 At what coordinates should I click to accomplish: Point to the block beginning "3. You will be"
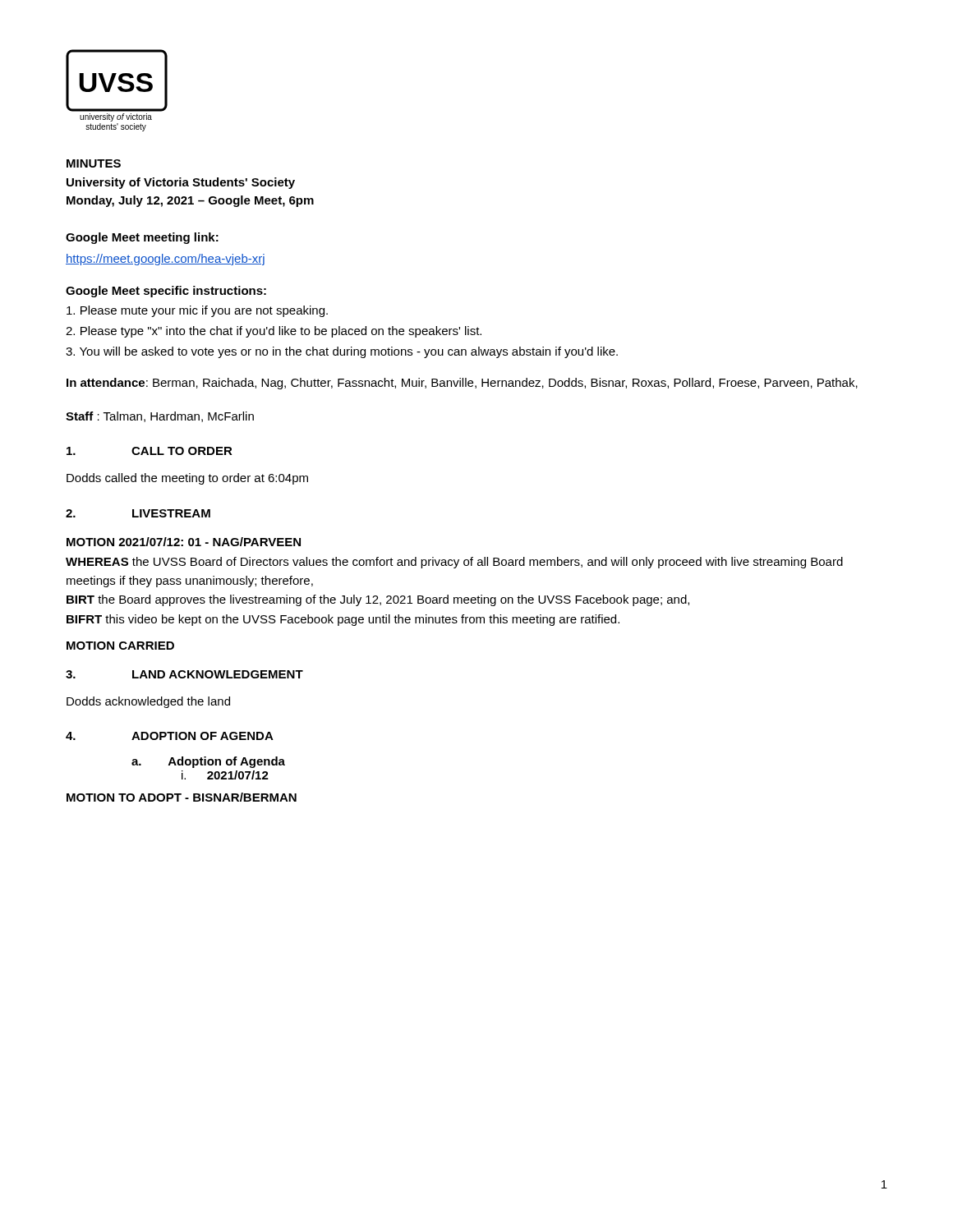click(x=342, y=351)
